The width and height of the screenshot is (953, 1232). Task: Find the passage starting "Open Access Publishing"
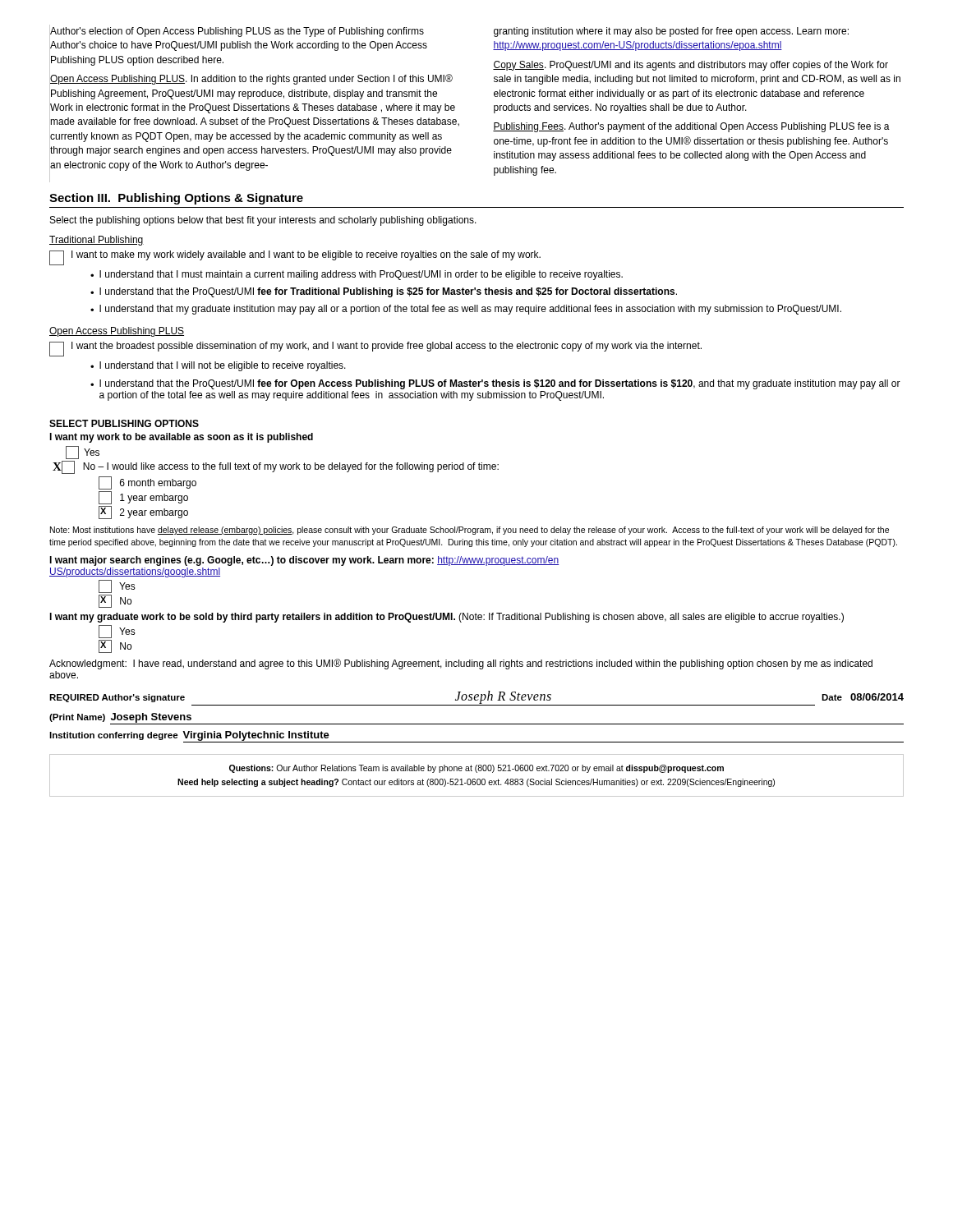tap(117, 331)
